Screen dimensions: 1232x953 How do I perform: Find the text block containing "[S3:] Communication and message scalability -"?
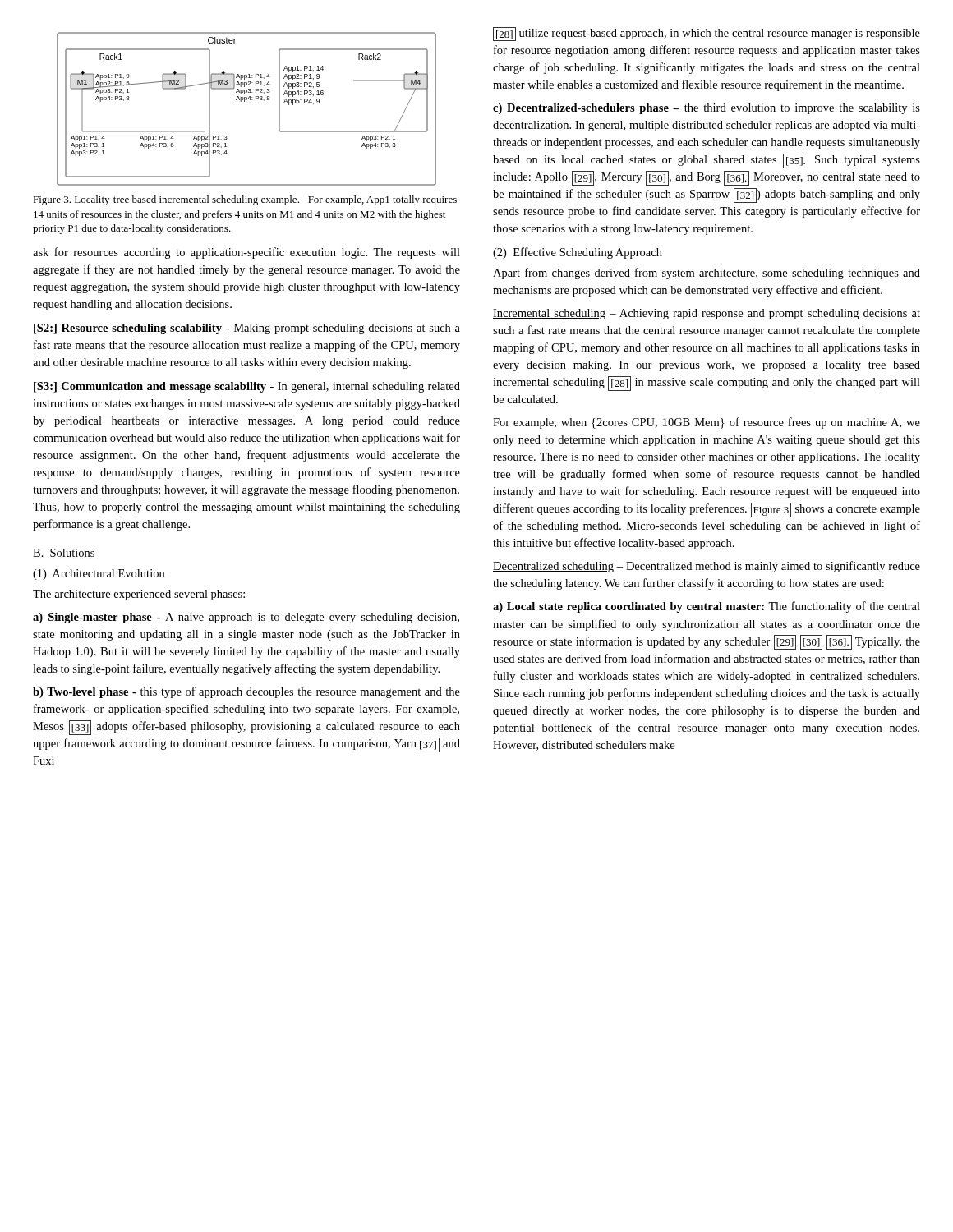(246, 455)
